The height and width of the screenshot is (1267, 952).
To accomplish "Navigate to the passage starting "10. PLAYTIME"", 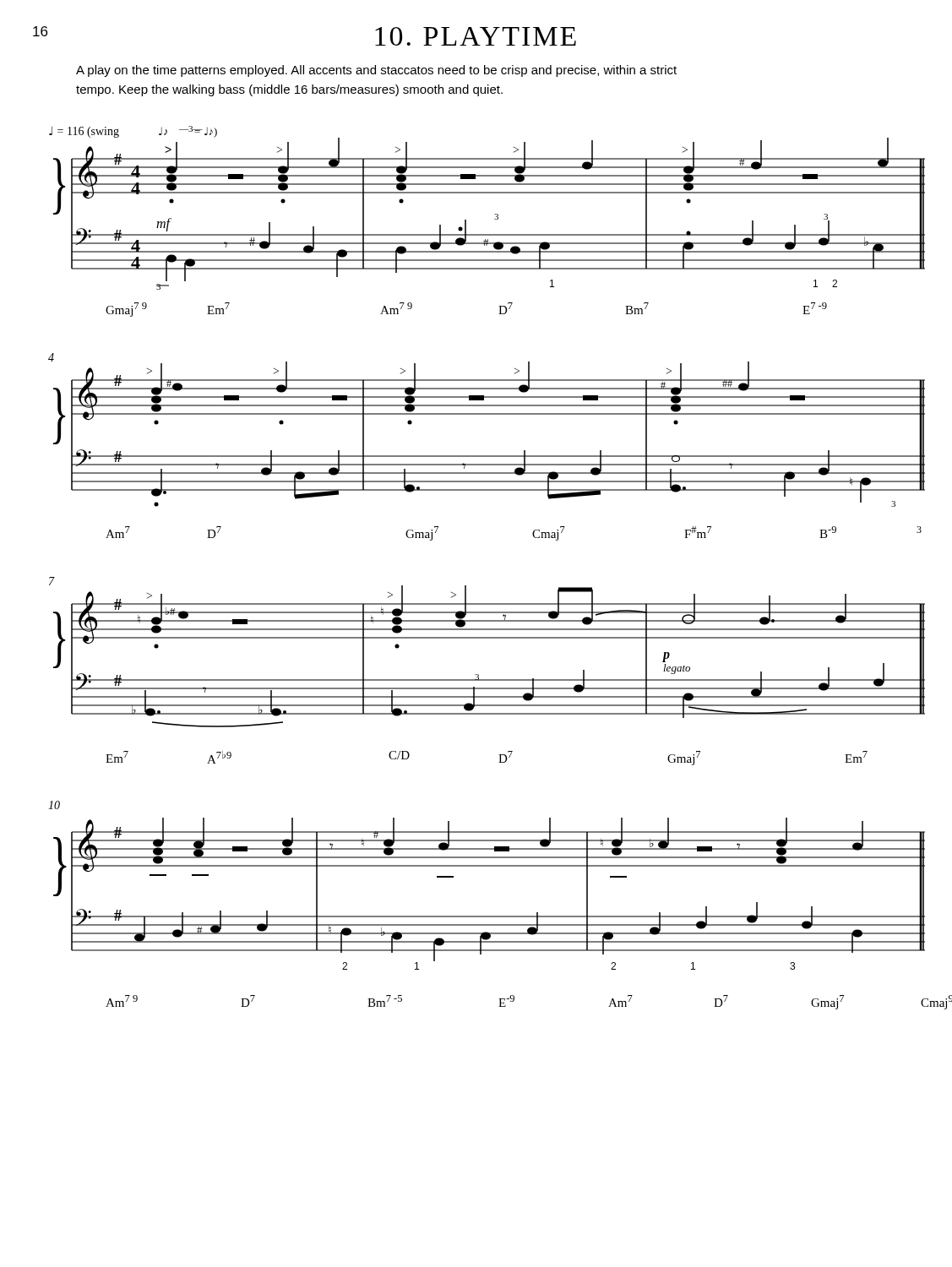I will coord(476,36).
